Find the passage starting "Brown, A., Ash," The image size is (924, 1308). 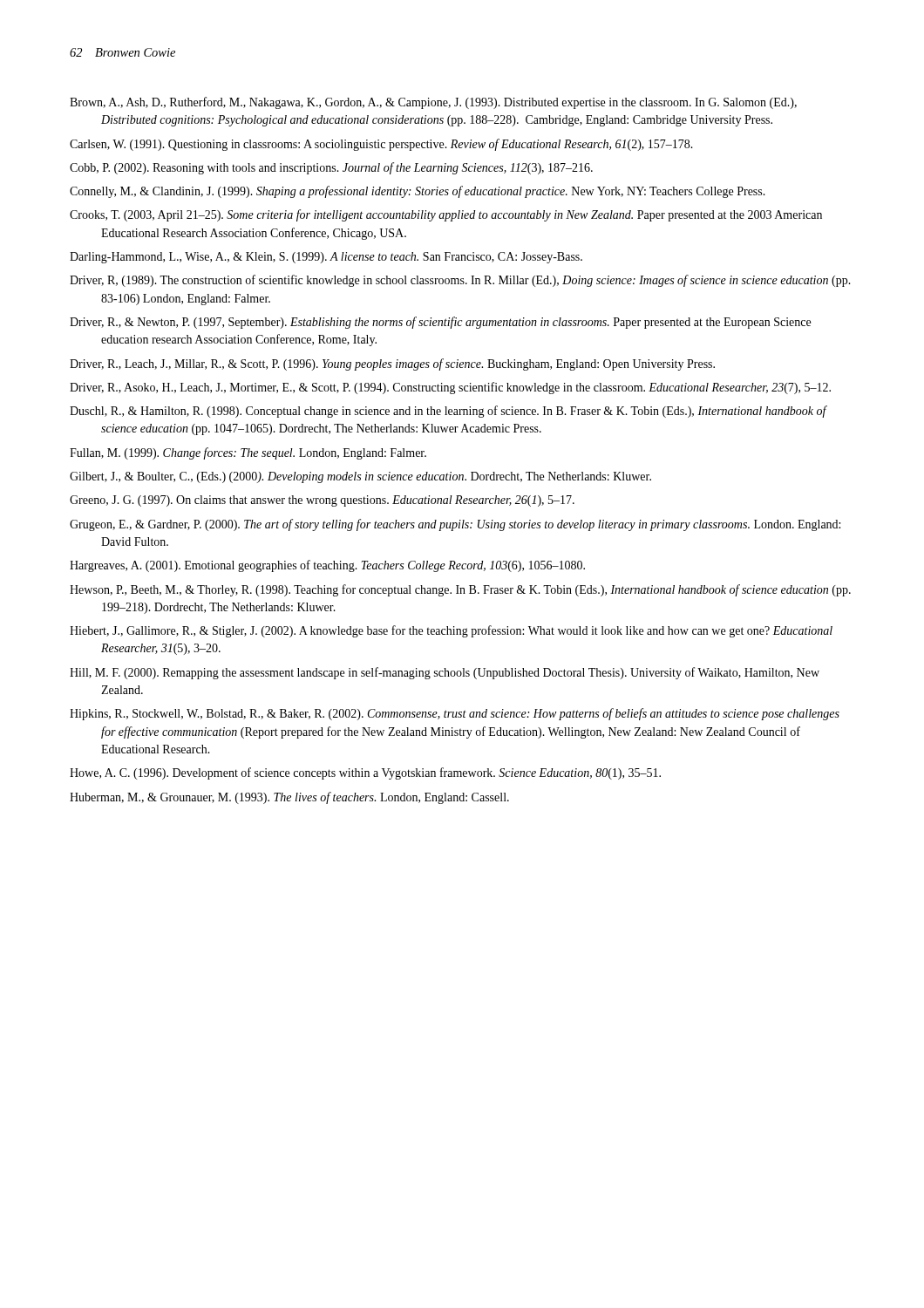point(433,111)
